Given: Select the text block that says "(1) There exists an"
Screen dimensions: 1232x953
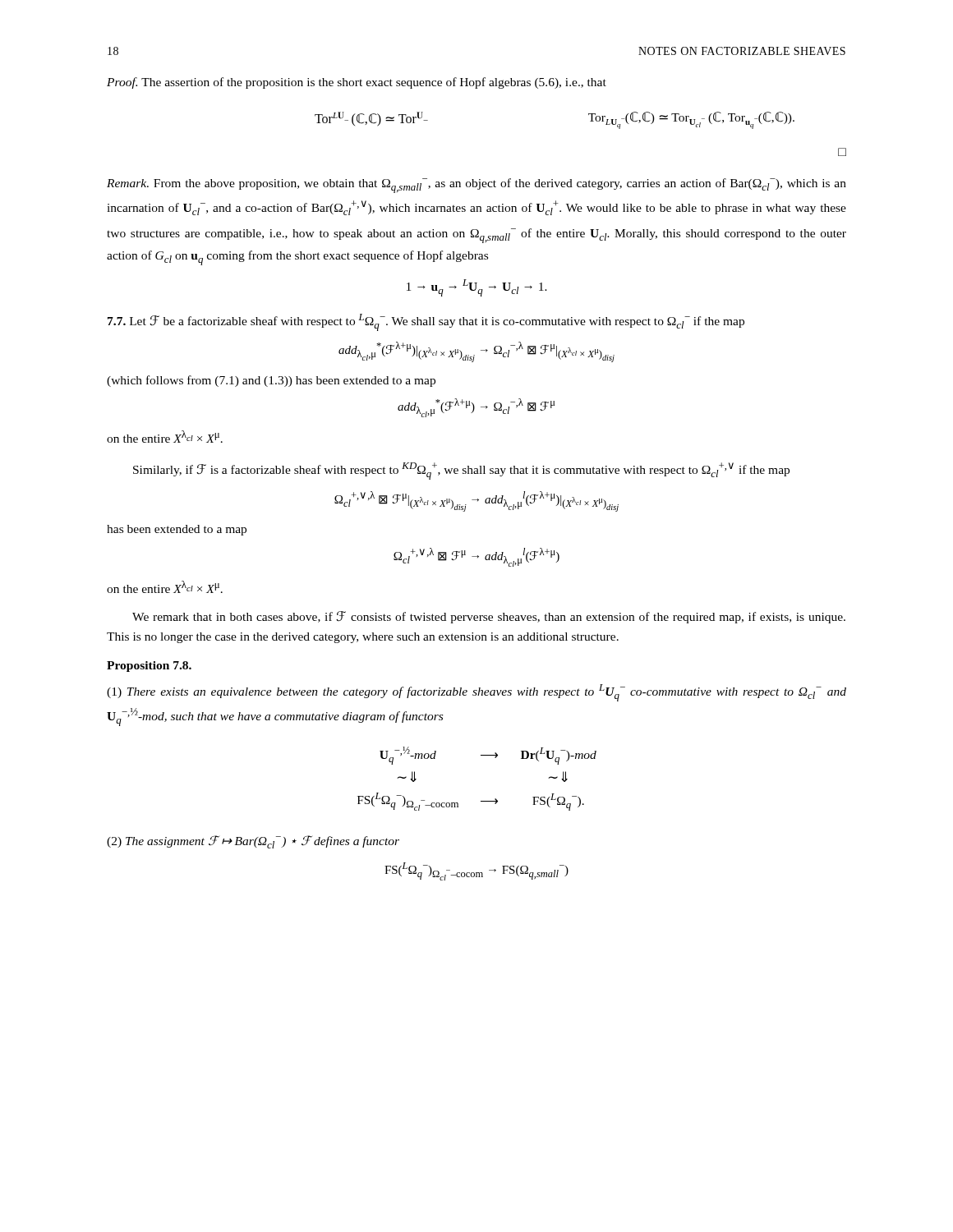Looking at the screenshot, I should point(476,704).
